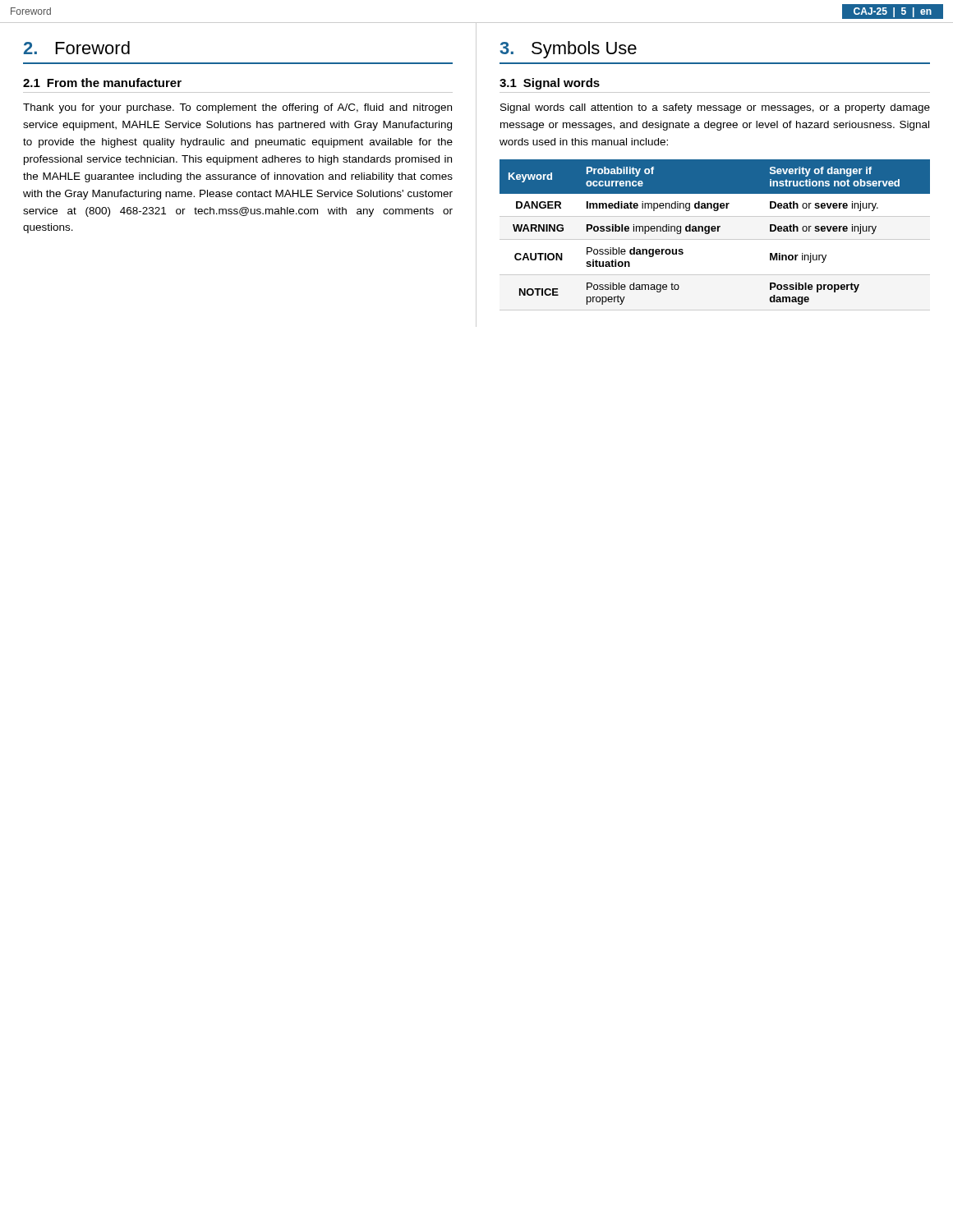Click the passage that begins "Signal words call attention to a safety"
This screenshot has height=1232, width=953.
tap(715, 125)
